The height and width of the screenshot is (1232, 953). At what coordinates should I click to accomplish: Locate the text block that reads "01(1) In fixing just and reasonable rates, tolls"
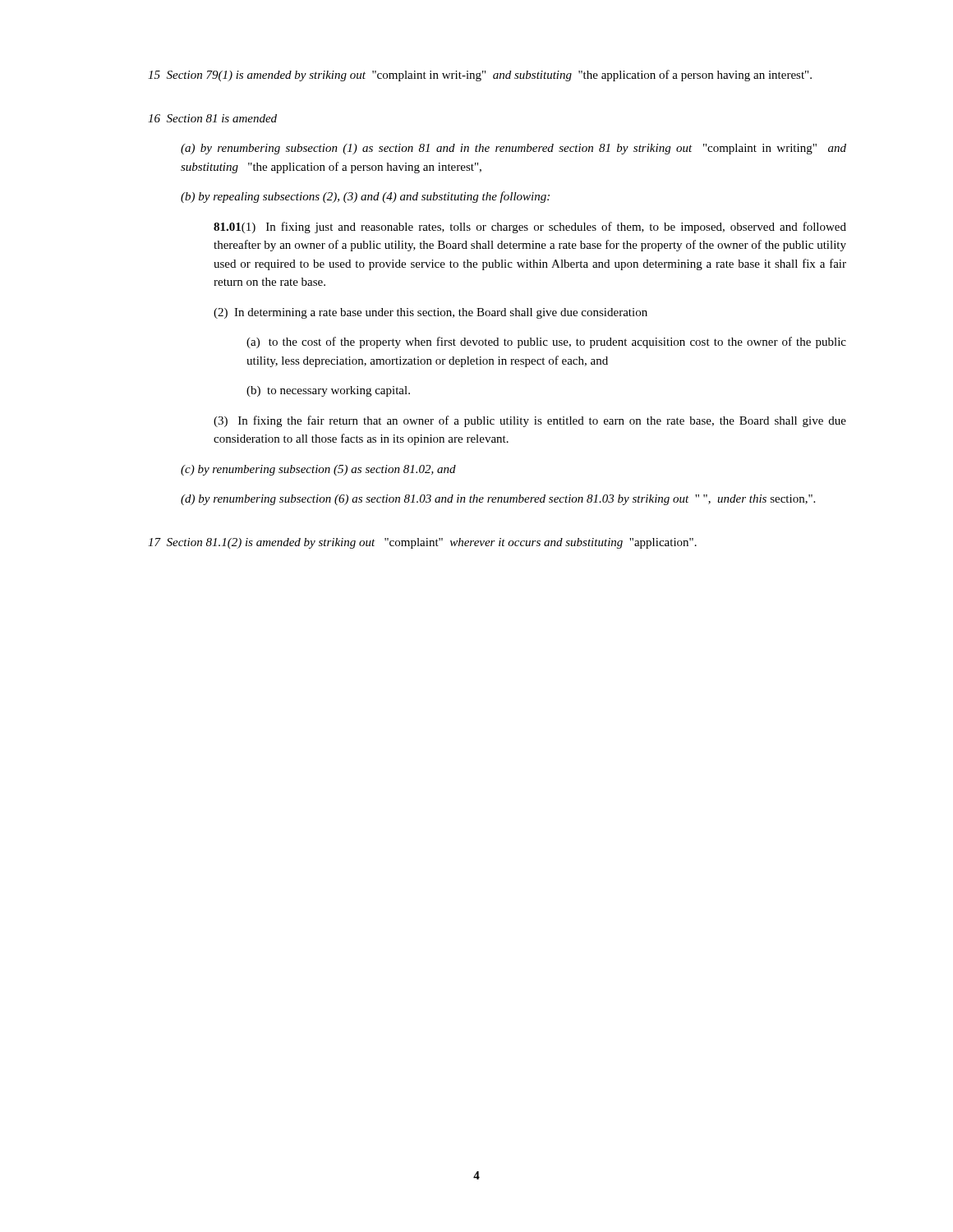pyautogui.click(x=530, y=254)
